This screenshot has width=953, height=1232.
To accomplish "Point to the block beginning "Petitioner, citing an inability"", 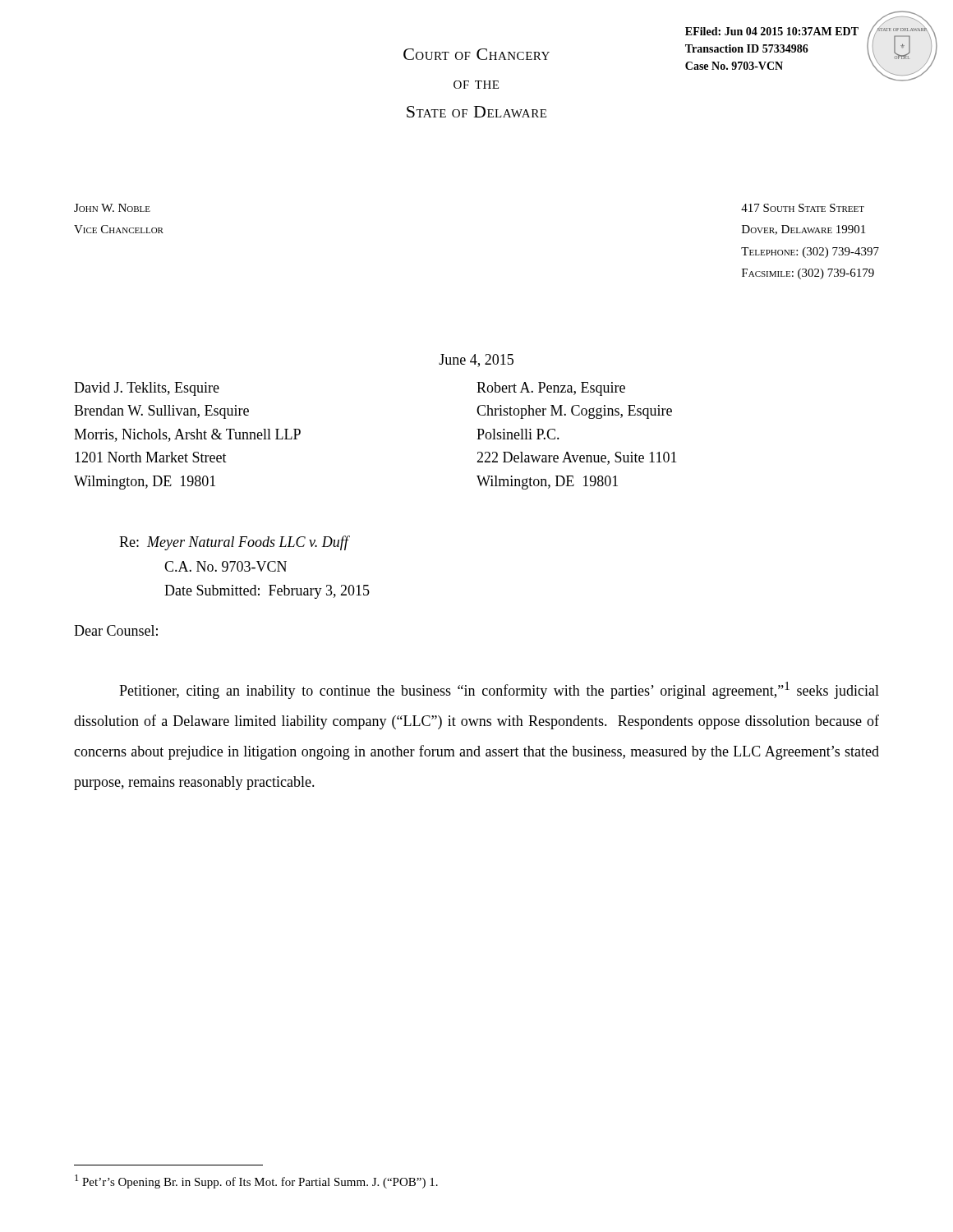I will point(476,735).
